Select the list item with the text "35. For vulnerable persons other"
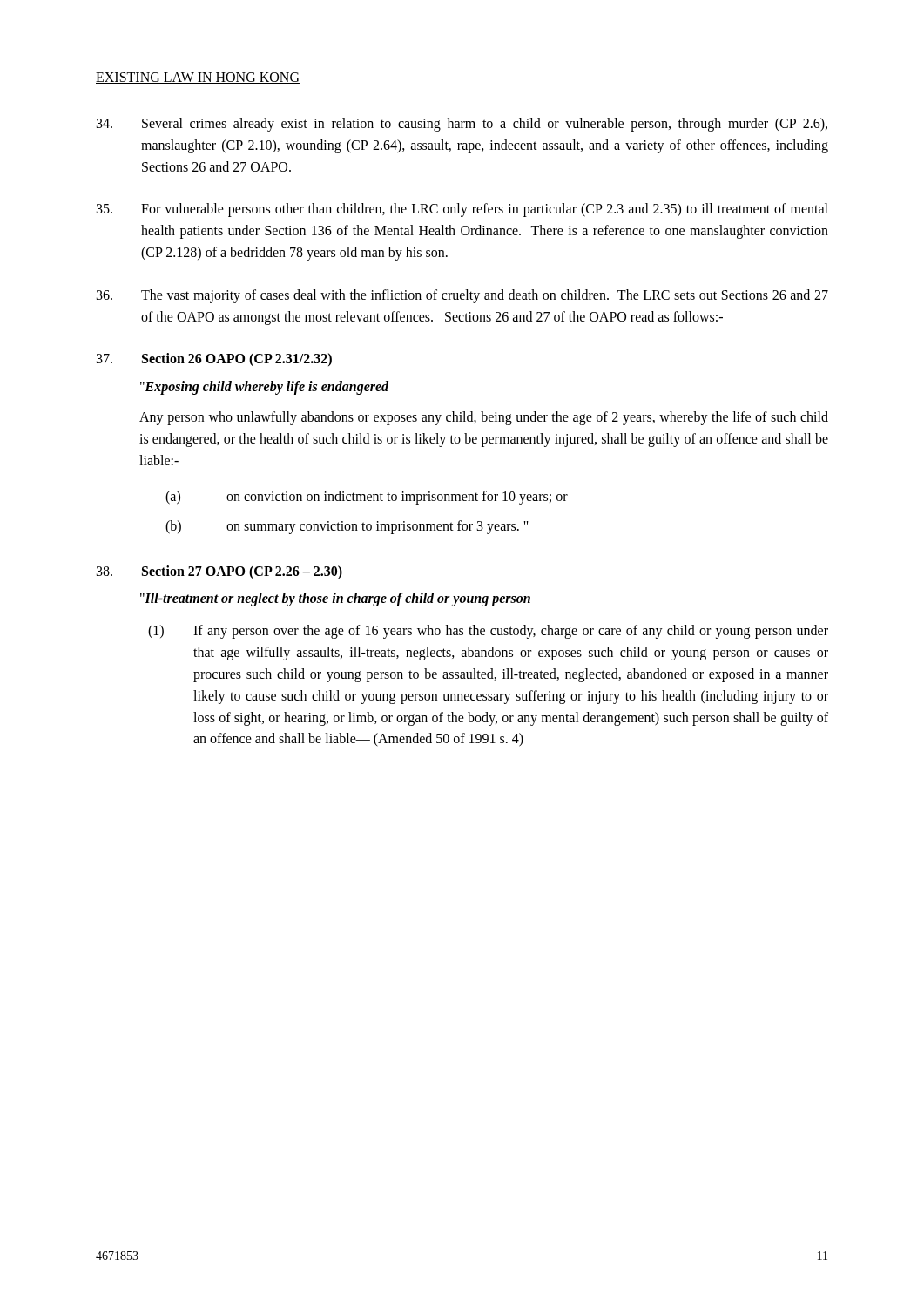 pyautogui.click(x=462, y=231)
